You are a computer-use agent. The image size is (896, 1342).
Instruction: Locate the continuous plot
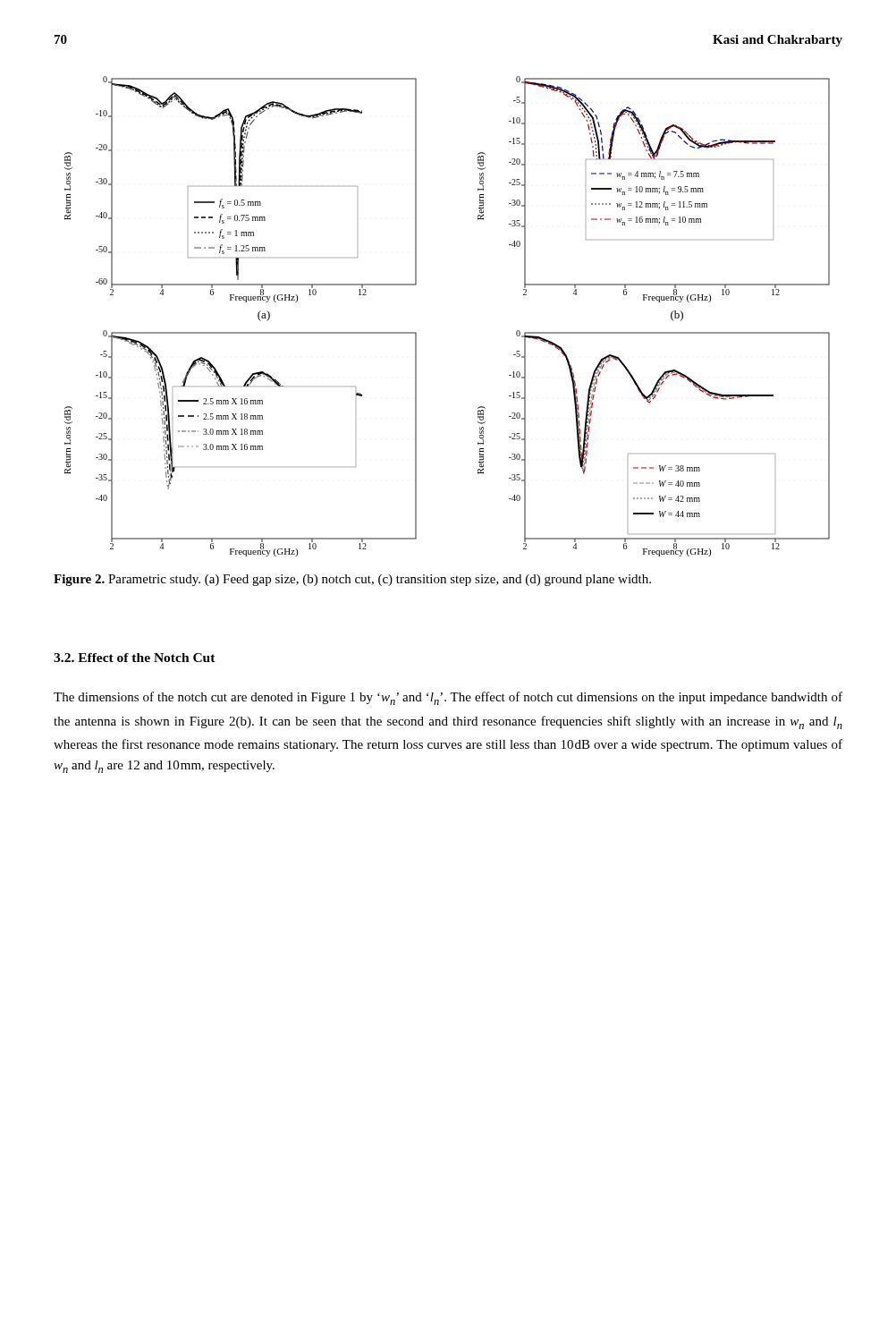448,311
